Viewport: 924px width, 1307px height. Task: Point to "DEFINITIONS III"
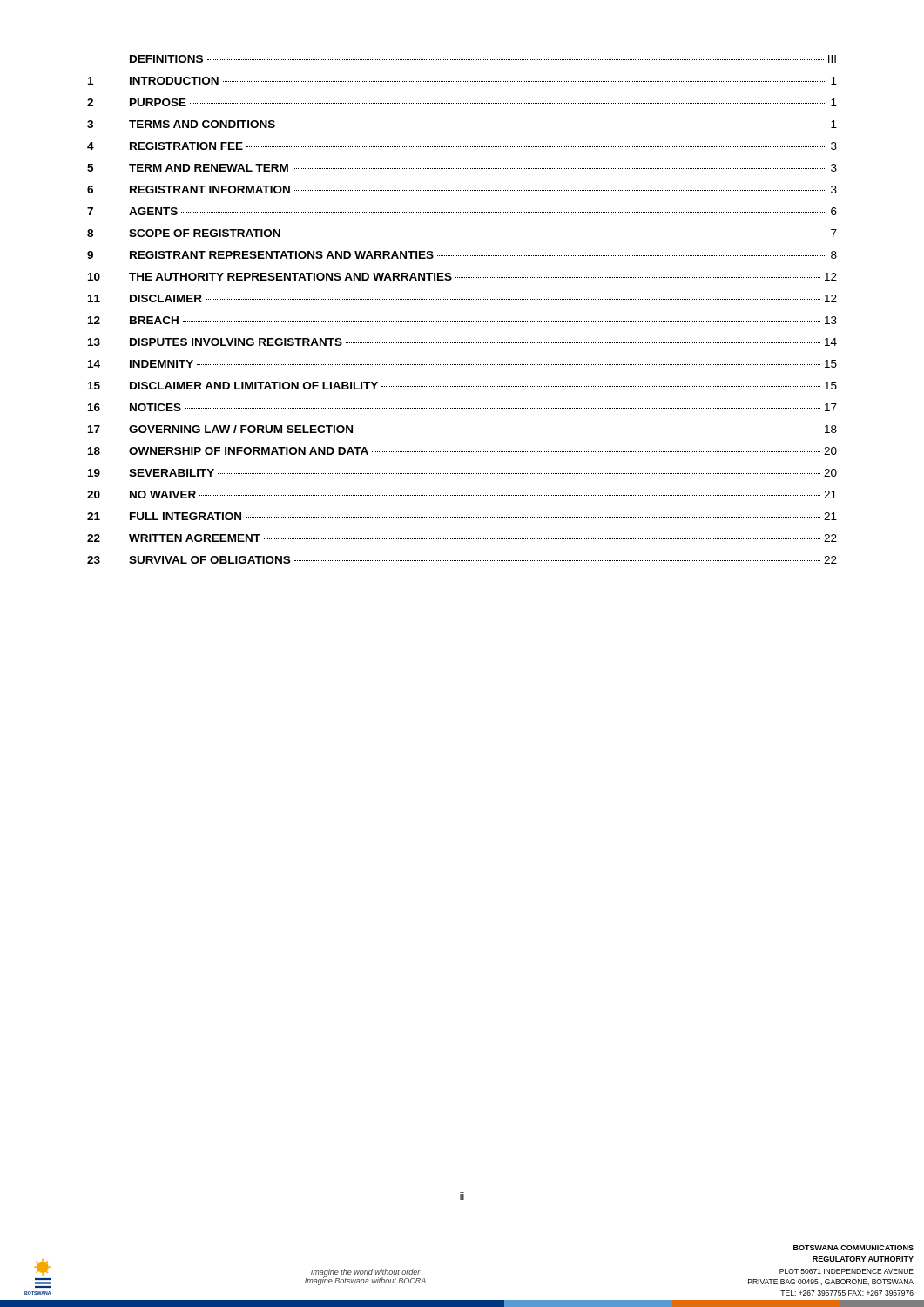(x=483, y=59)
